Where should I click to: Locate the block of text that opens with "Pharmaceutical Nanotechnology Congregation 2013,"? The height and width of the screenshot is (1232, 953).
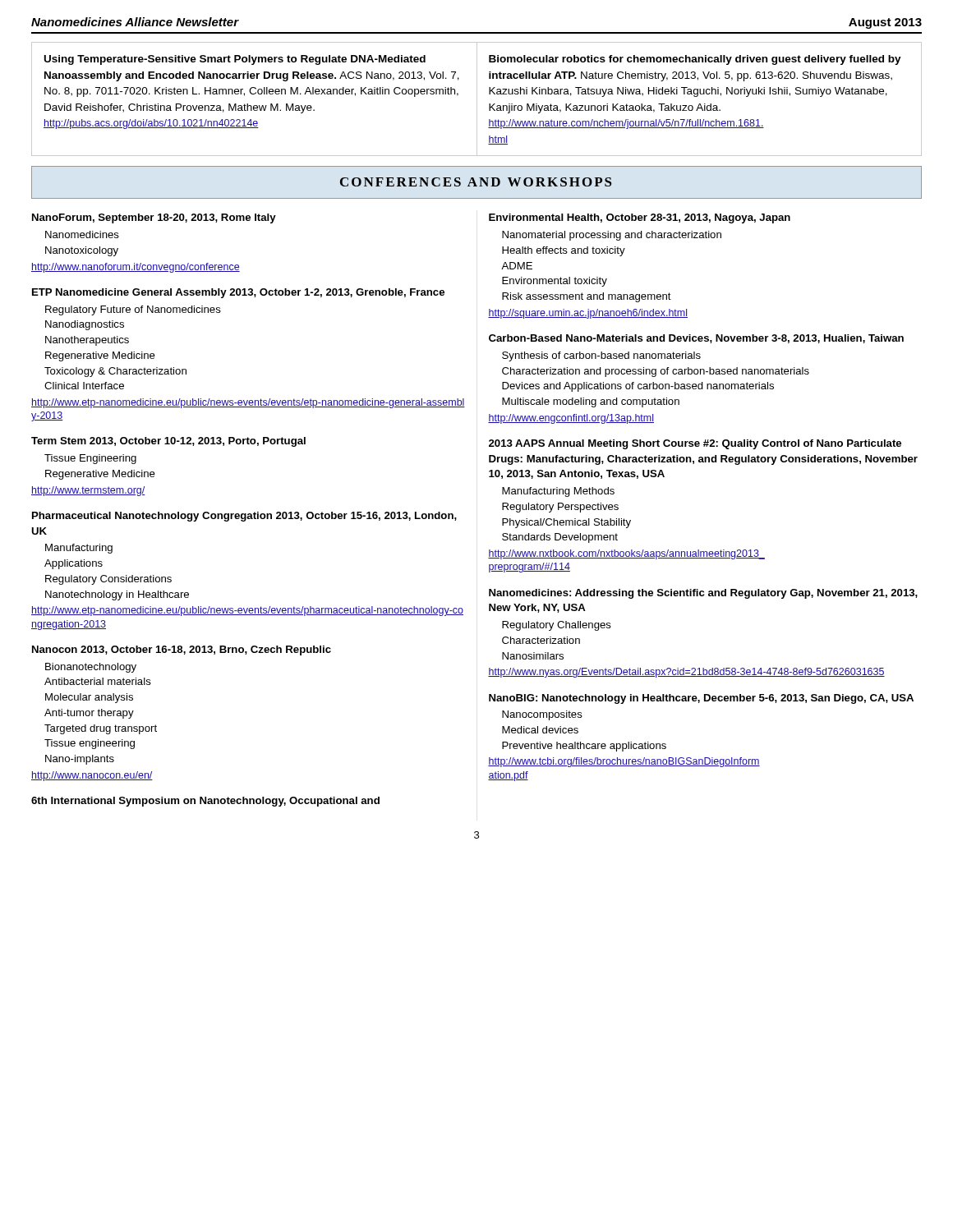(x=244, y=517)
